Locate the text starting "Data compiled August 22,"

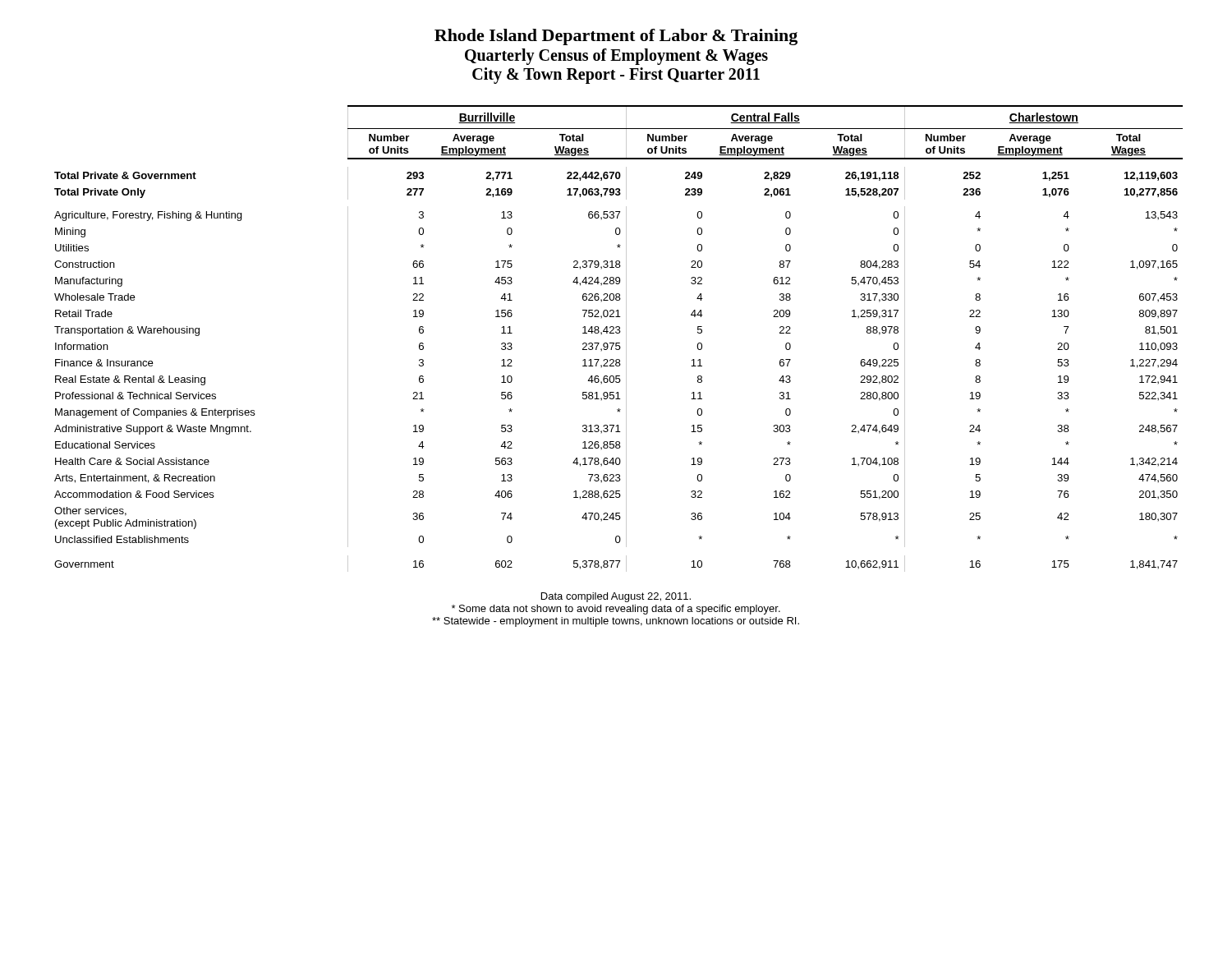pyautogui.click(x=616, y=608)
